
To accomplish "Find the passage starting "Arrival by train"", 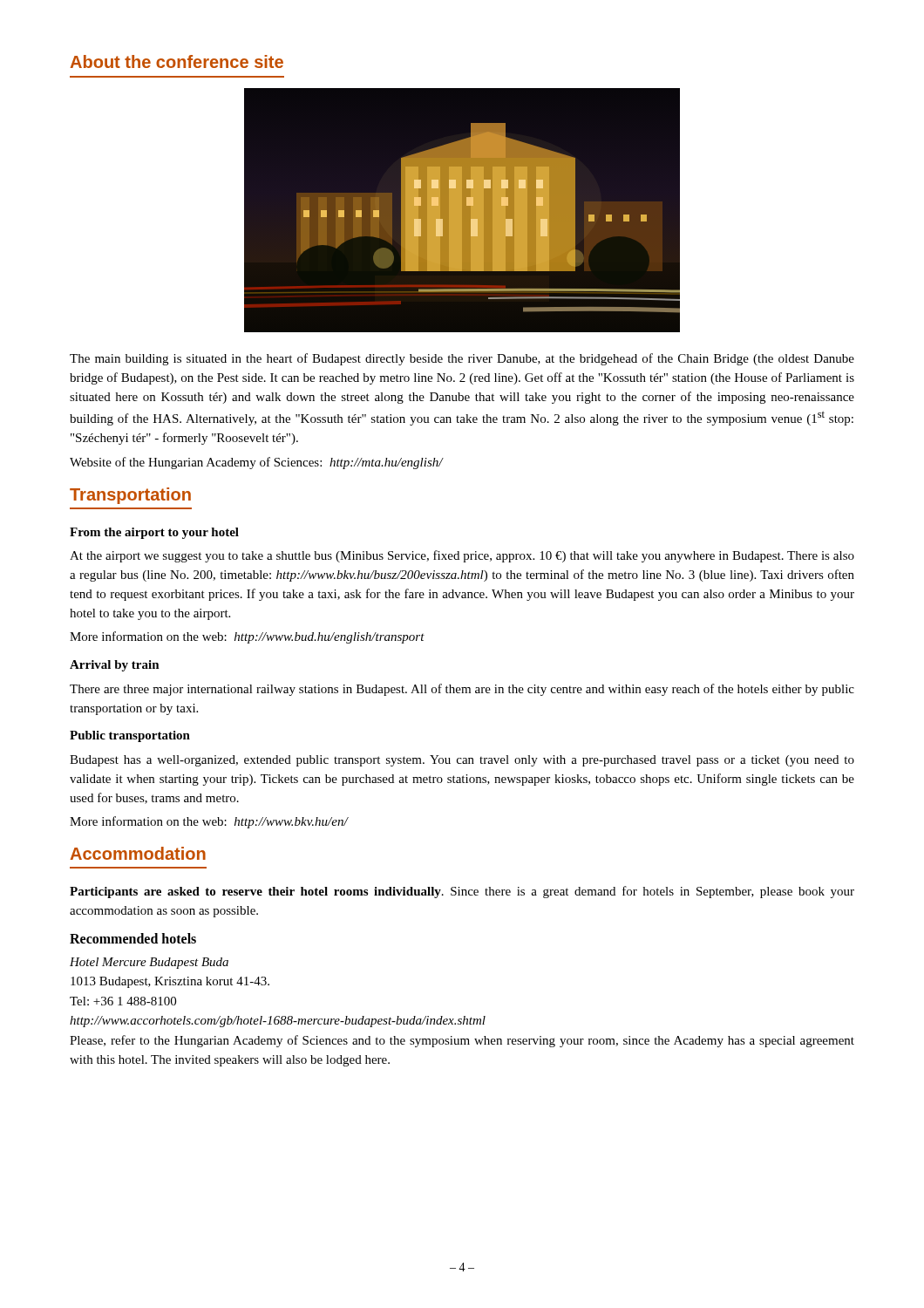I will pyautogui.click(x=114, y=664).
